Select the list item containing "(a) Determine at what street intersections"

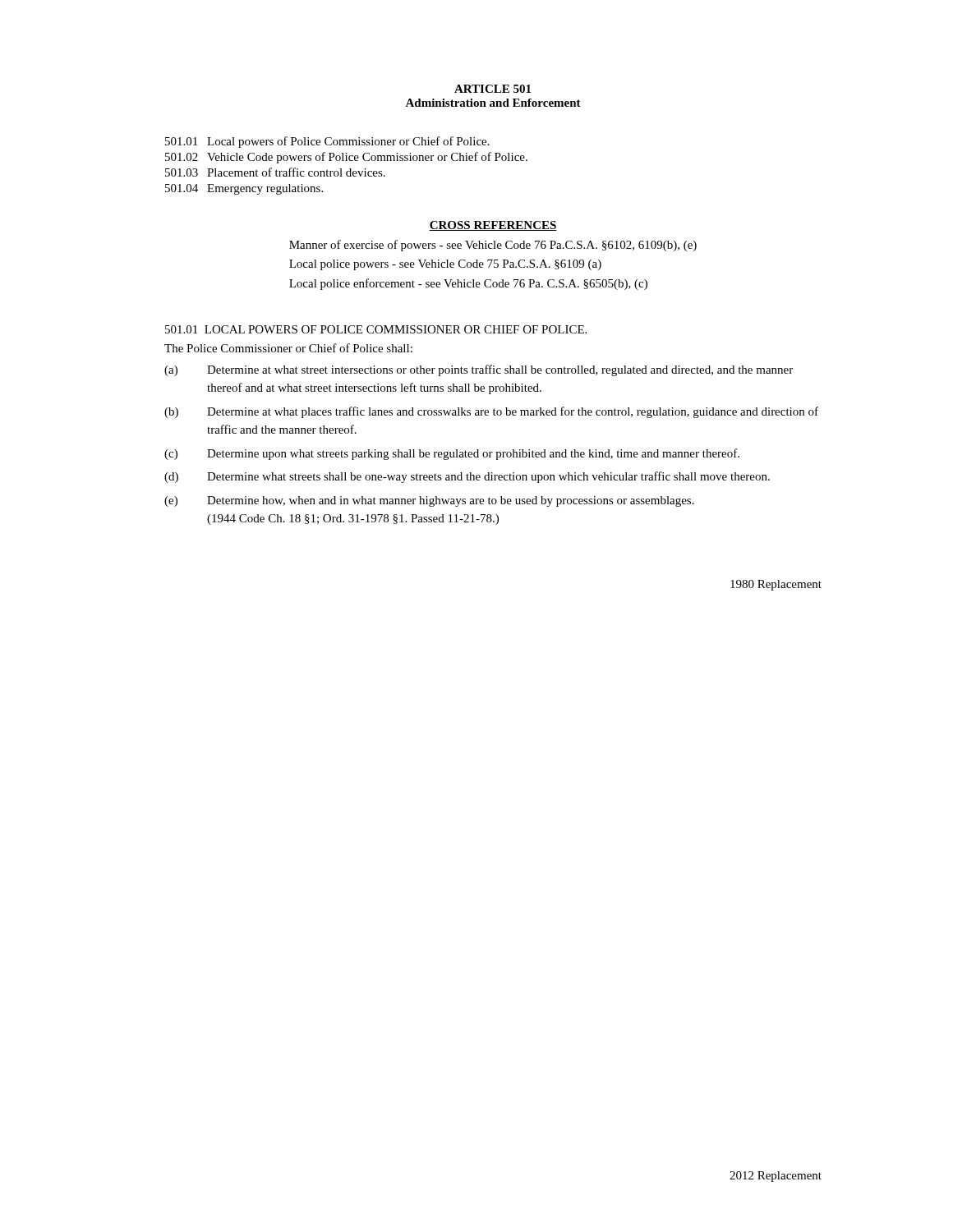tap(493, 379)
